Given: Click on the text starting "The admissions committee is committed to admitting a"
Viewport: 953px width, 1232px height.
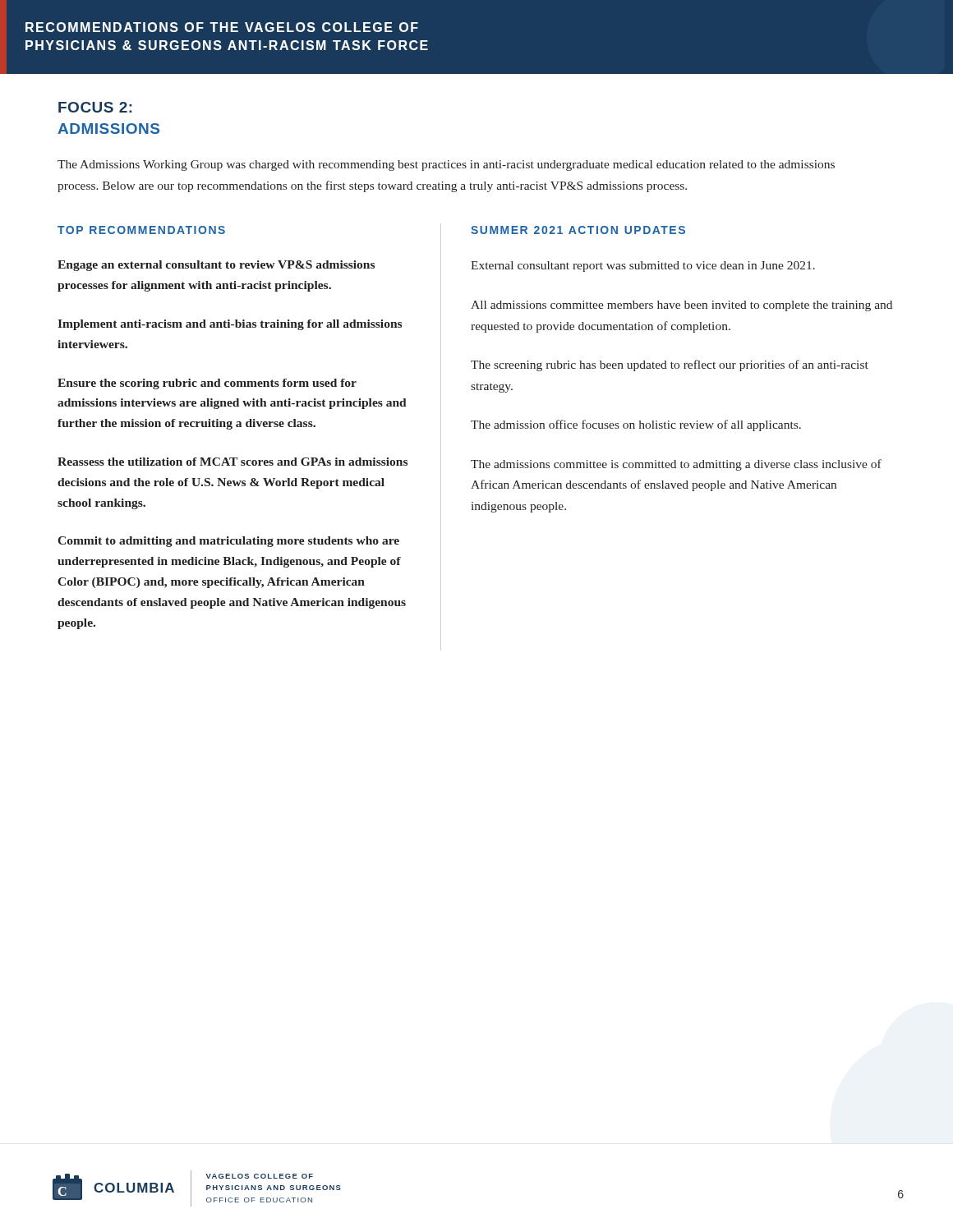Looking at the screenshot, I should (x=676, y=484).
